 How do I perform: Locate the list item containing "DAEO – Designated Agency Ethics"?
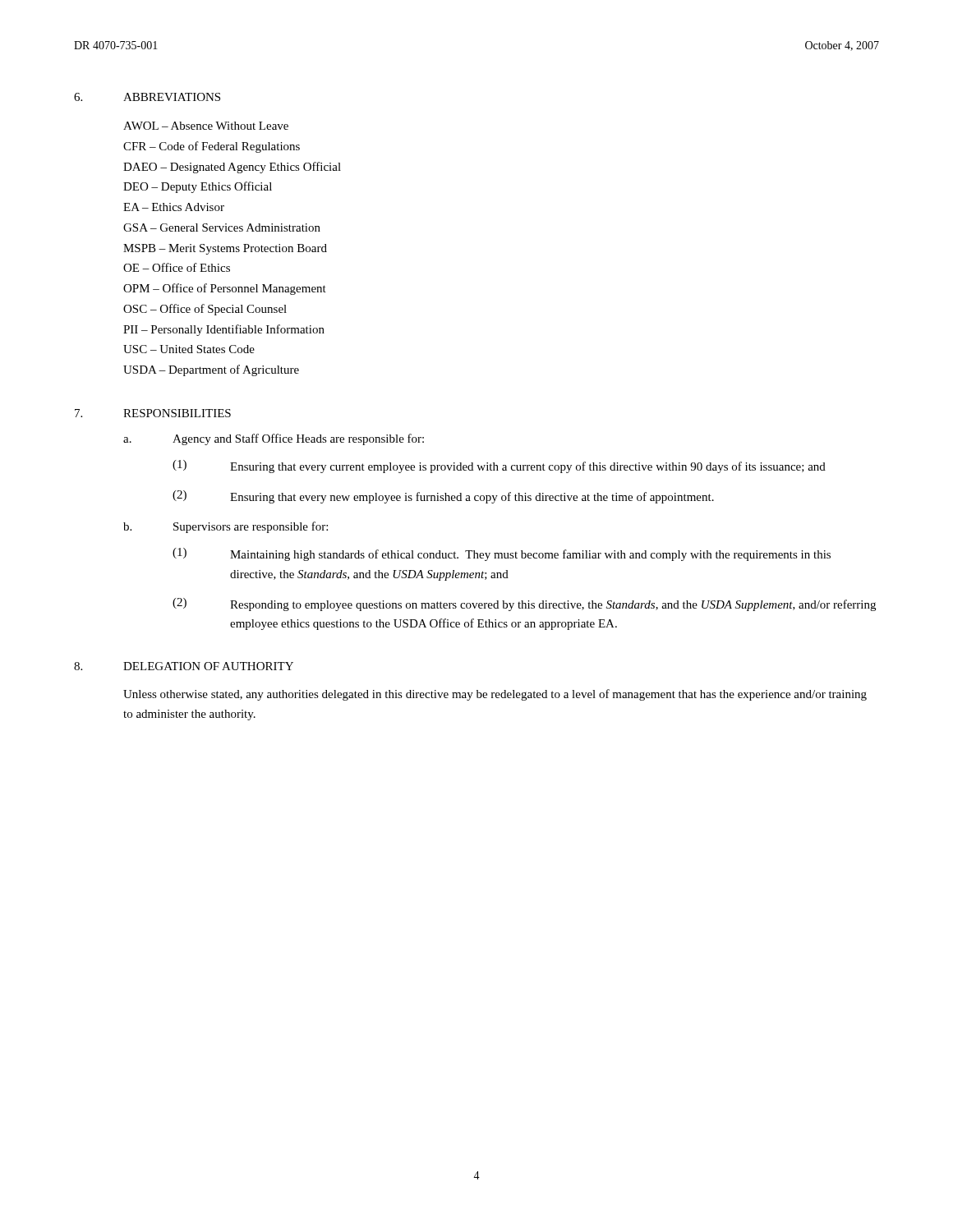232,166
